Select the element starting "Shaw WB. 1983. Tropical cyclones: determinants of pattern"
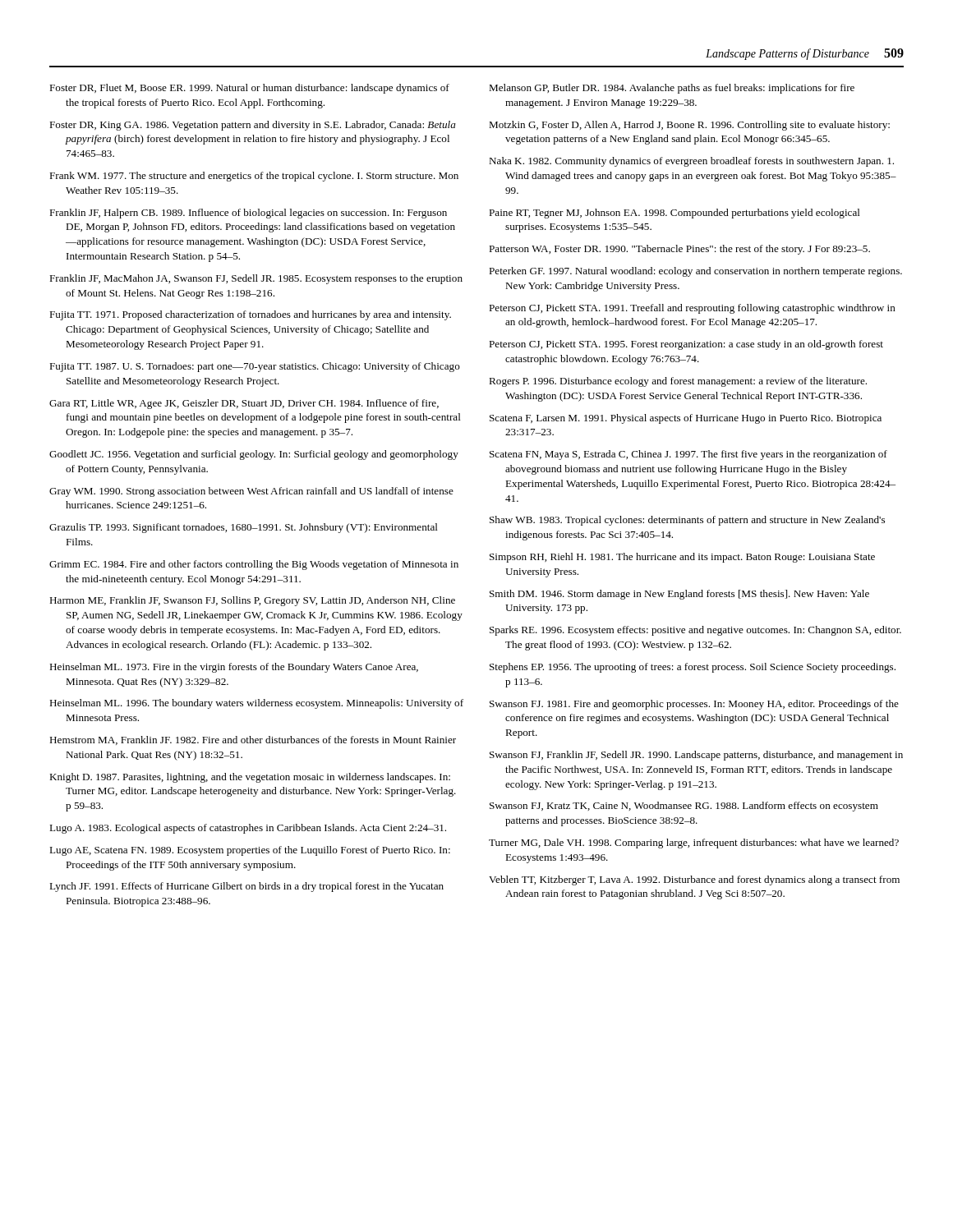 pos(687,527)
